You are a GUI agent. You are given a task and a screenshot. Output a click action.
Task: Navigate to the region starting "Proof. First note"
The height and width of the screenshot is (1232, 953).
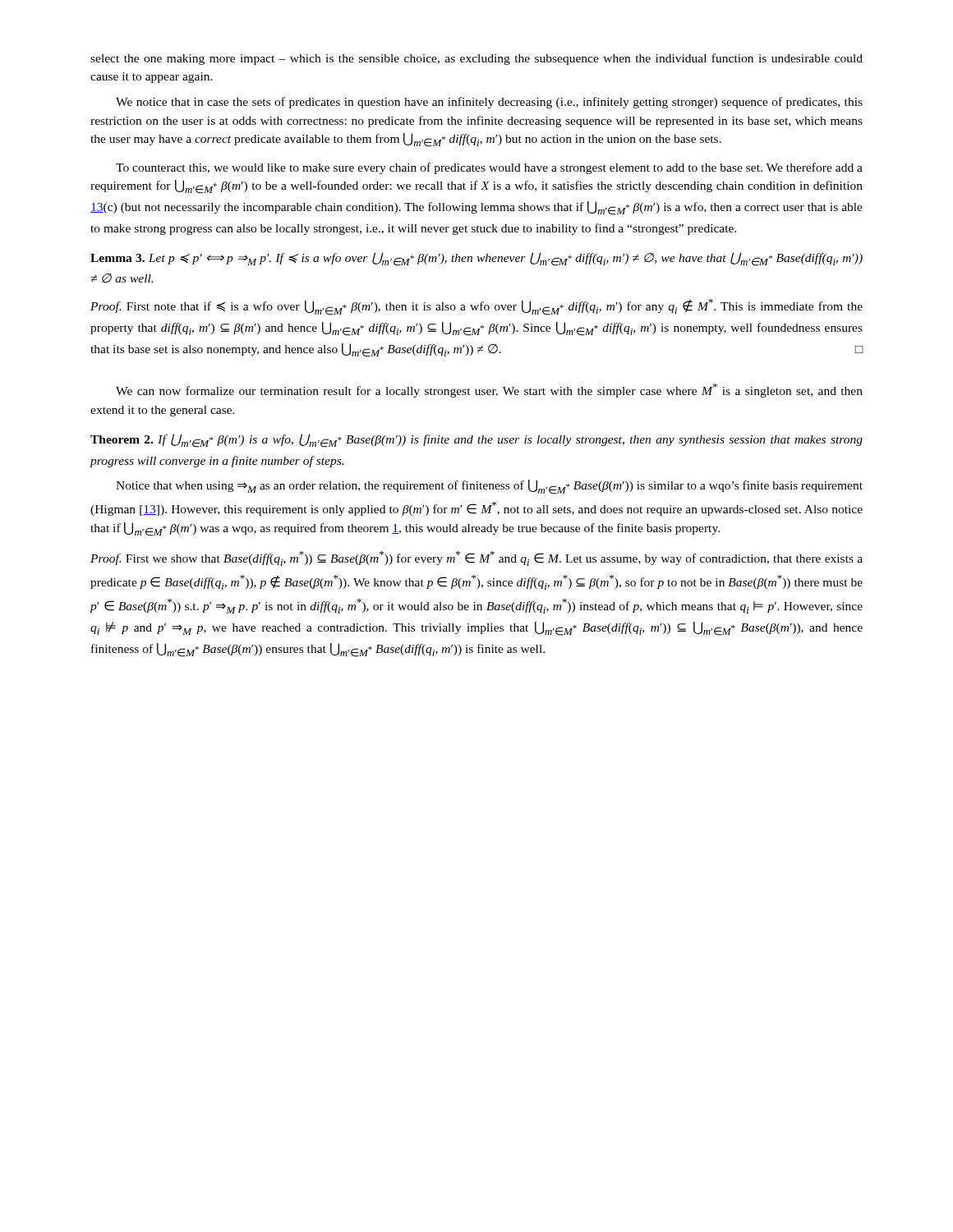(x=476, y=328)
